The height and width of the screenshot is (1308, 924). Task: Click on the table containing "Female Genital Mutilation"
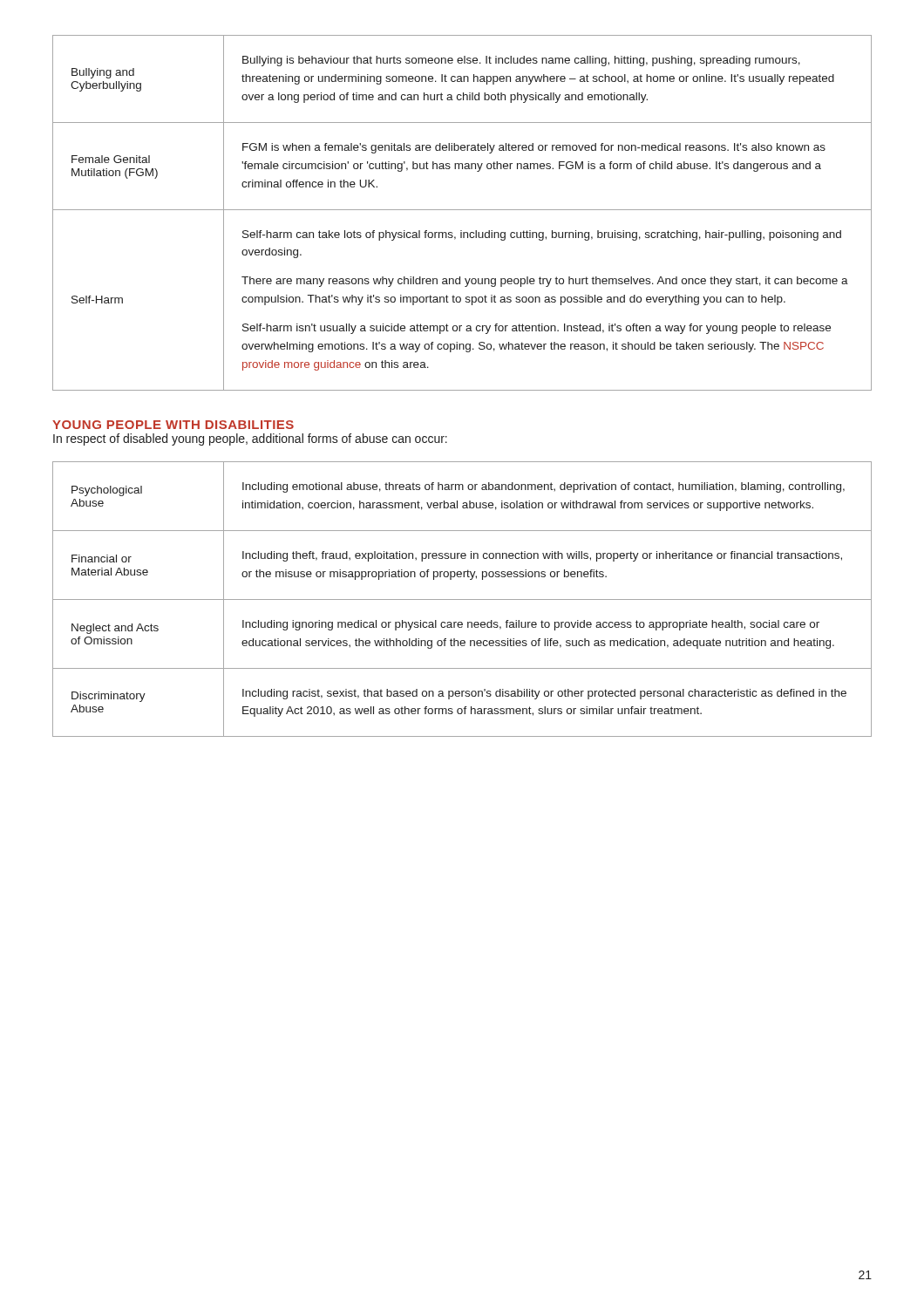[x=462, y=213]
